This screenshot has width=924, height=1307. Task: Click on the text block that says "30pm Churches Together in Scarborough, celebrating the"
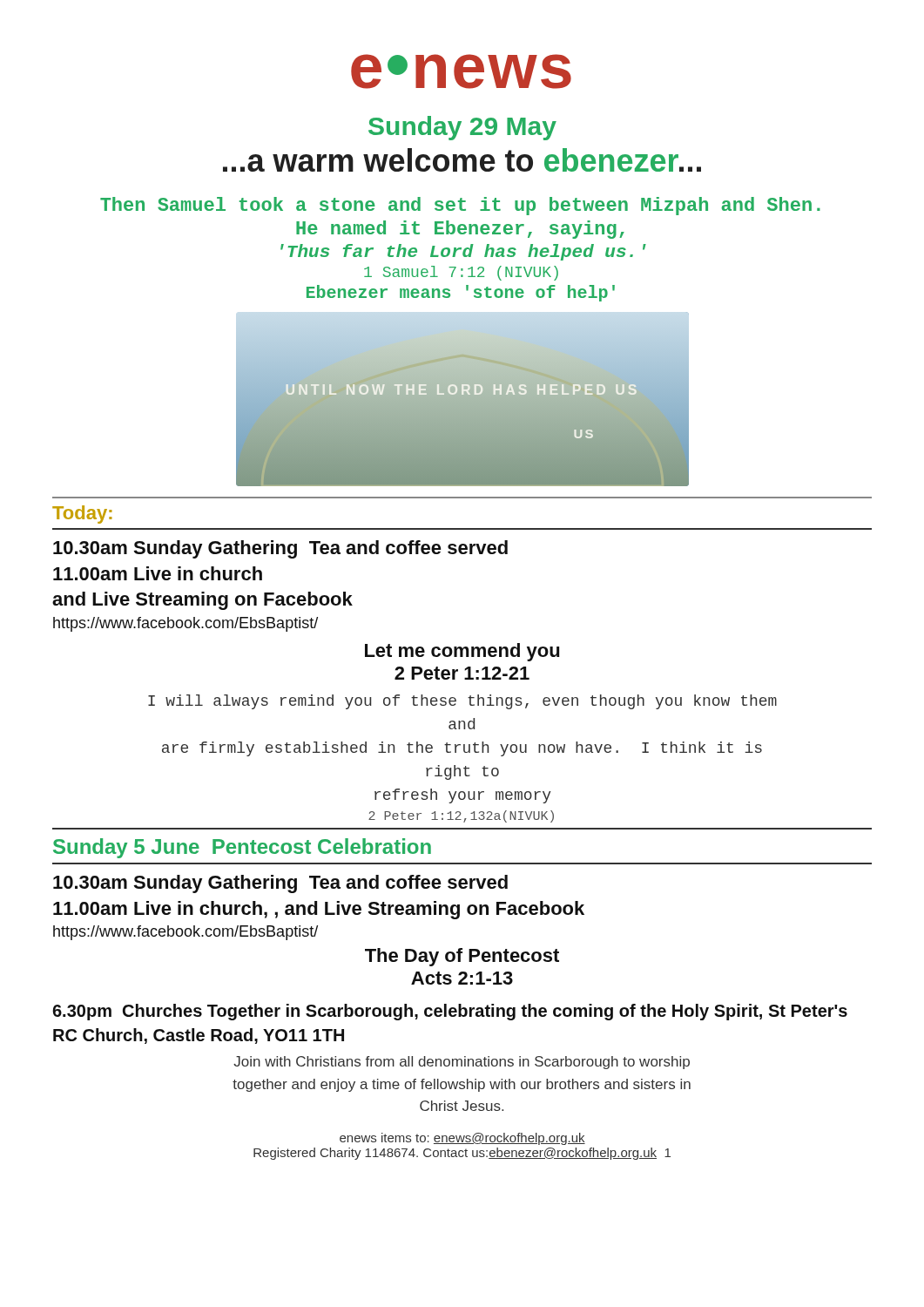coord(462,1058)
